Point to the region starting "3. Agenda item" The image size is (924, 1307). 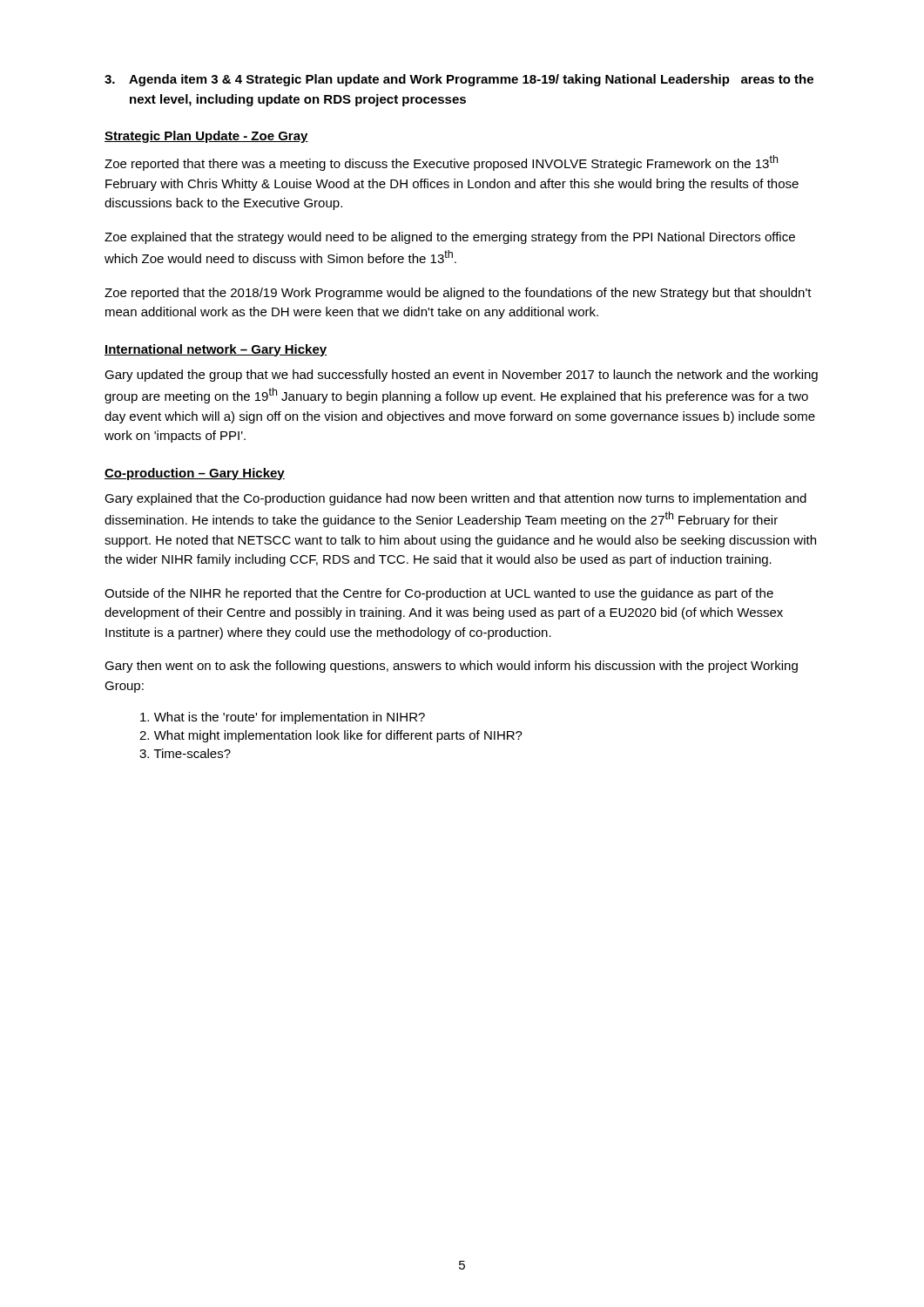pos(462,89)
